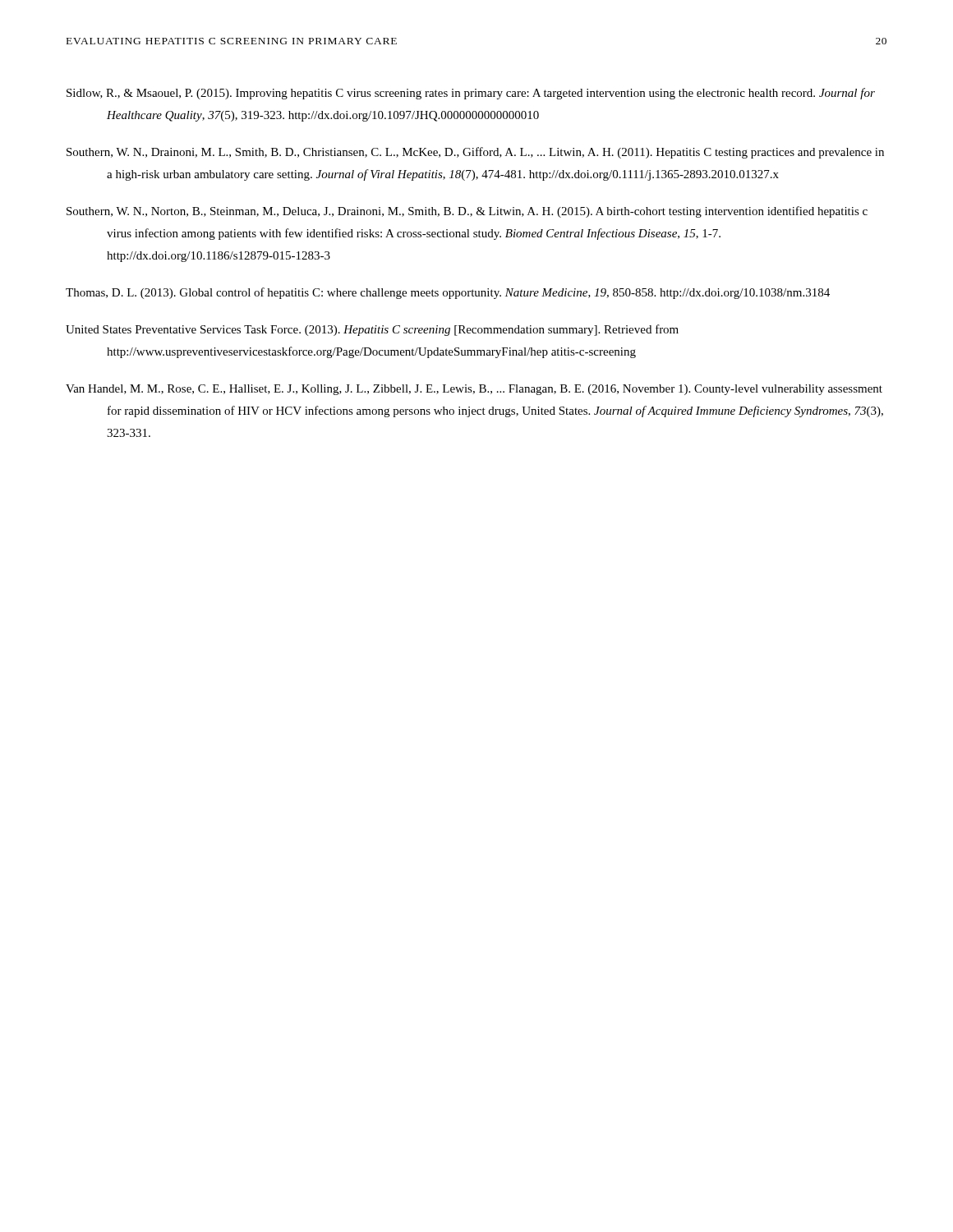953x1232 pixels.
Task: Locate the element starting "Southern, W. N., Norton, B., Steinman, M., Deluca,"
Action: 476,234
